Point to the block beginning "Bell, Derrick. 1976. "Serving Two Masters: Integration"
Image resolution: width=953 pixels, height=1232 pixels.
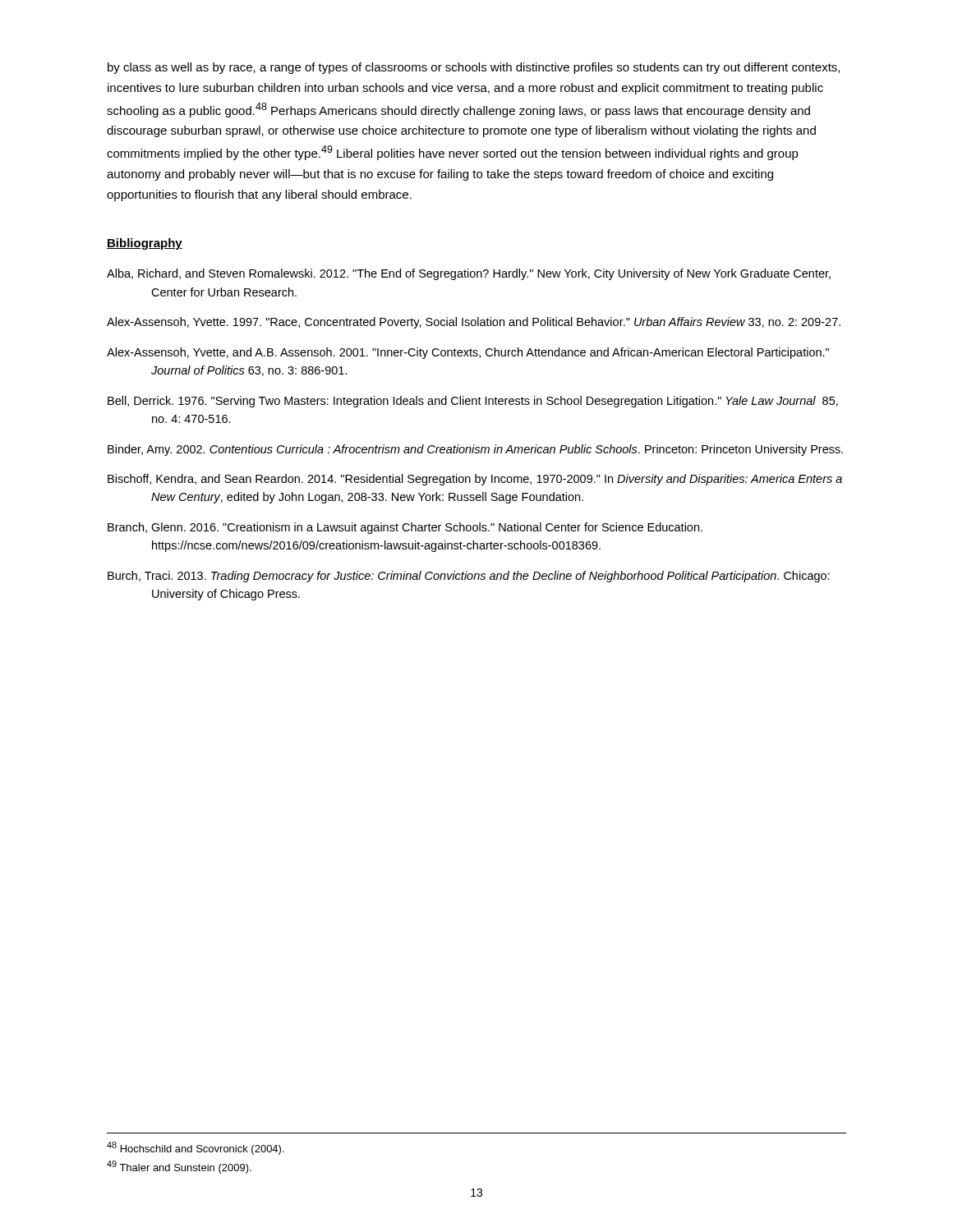[473, 410]
